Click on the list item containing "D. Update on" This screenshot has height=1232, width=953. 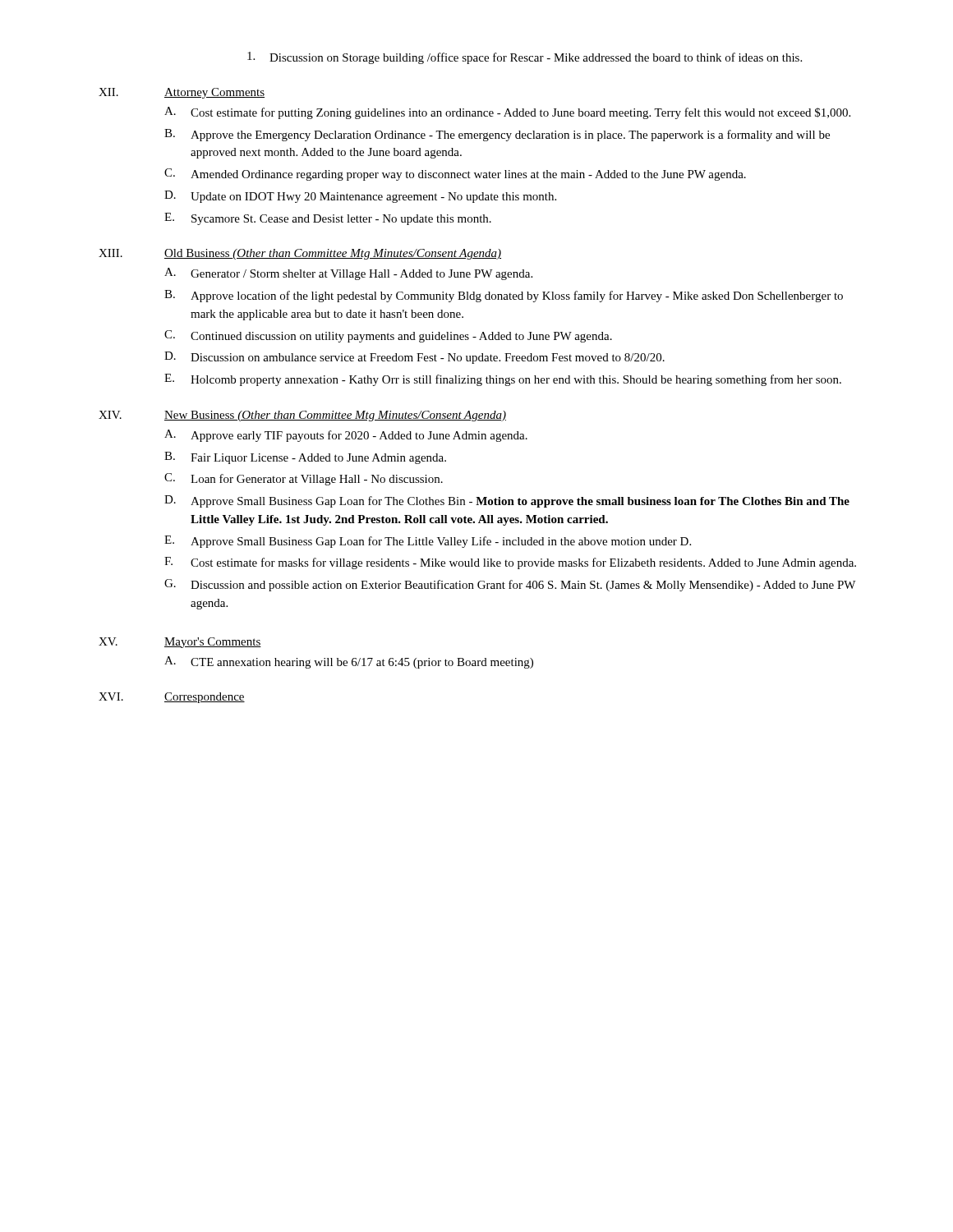click(518, 197)
